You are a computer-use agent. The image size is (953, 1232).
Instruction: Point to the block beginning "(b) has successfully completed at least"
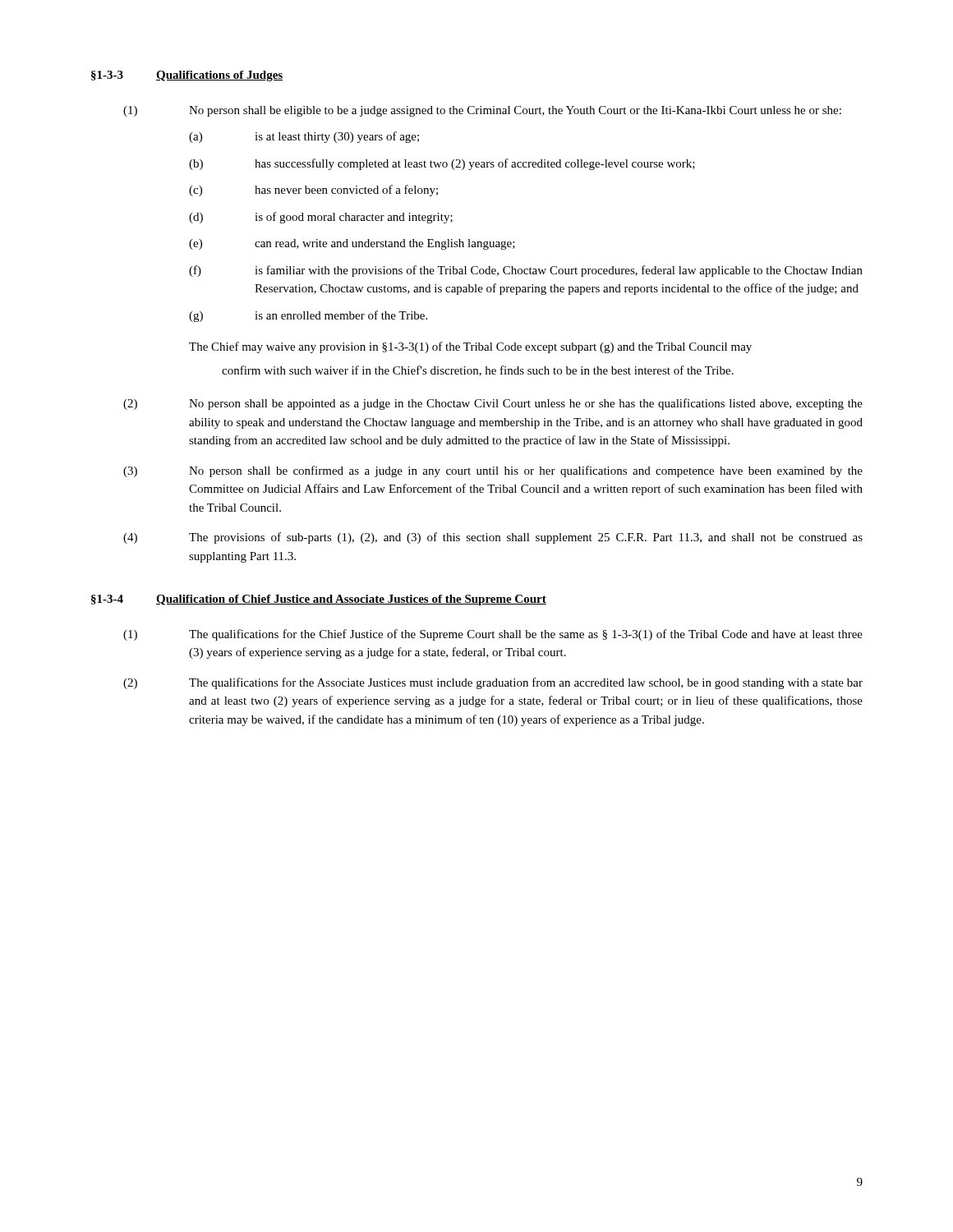pos(509,163)
